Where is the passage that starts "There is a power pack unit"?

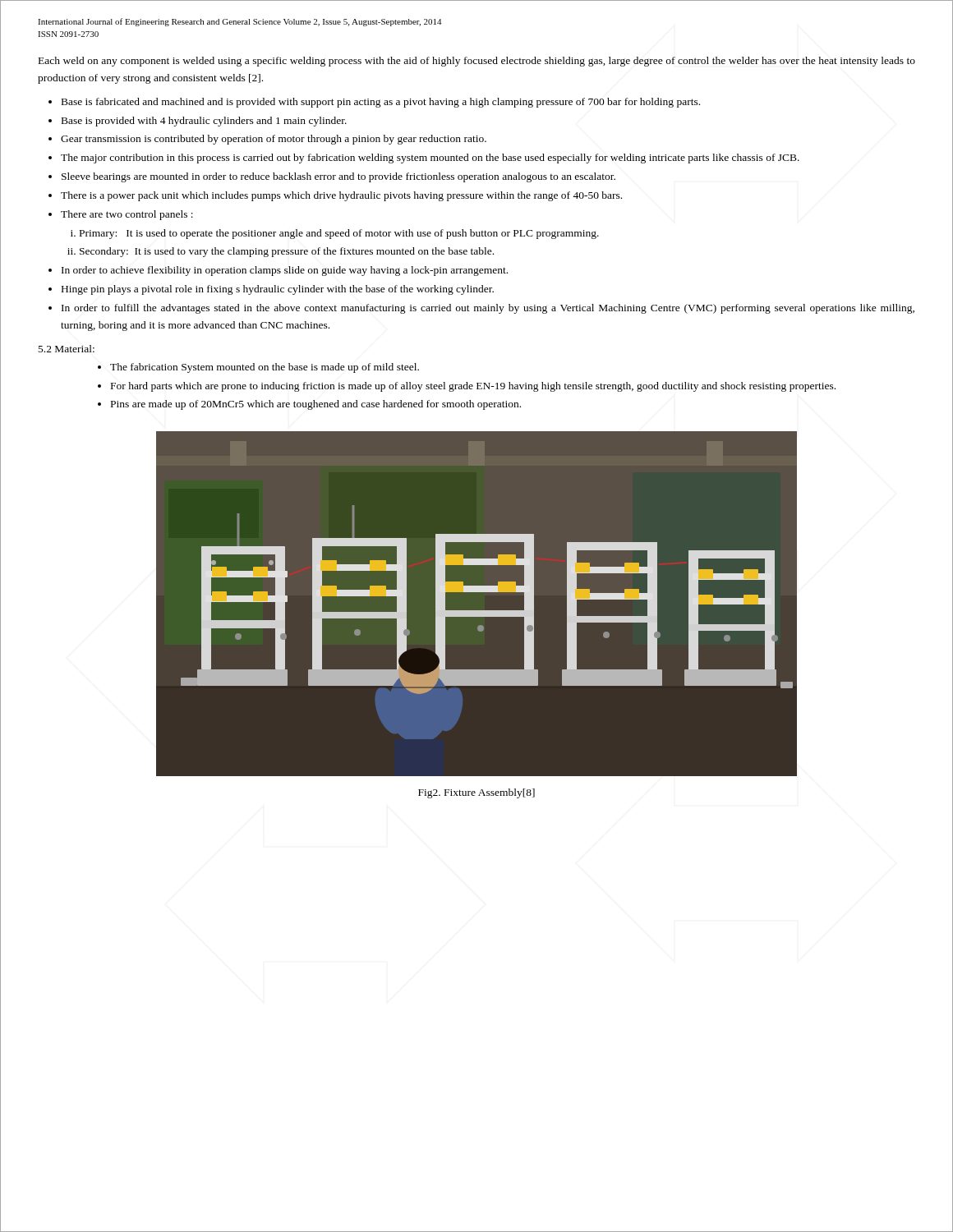pos(342,195)
